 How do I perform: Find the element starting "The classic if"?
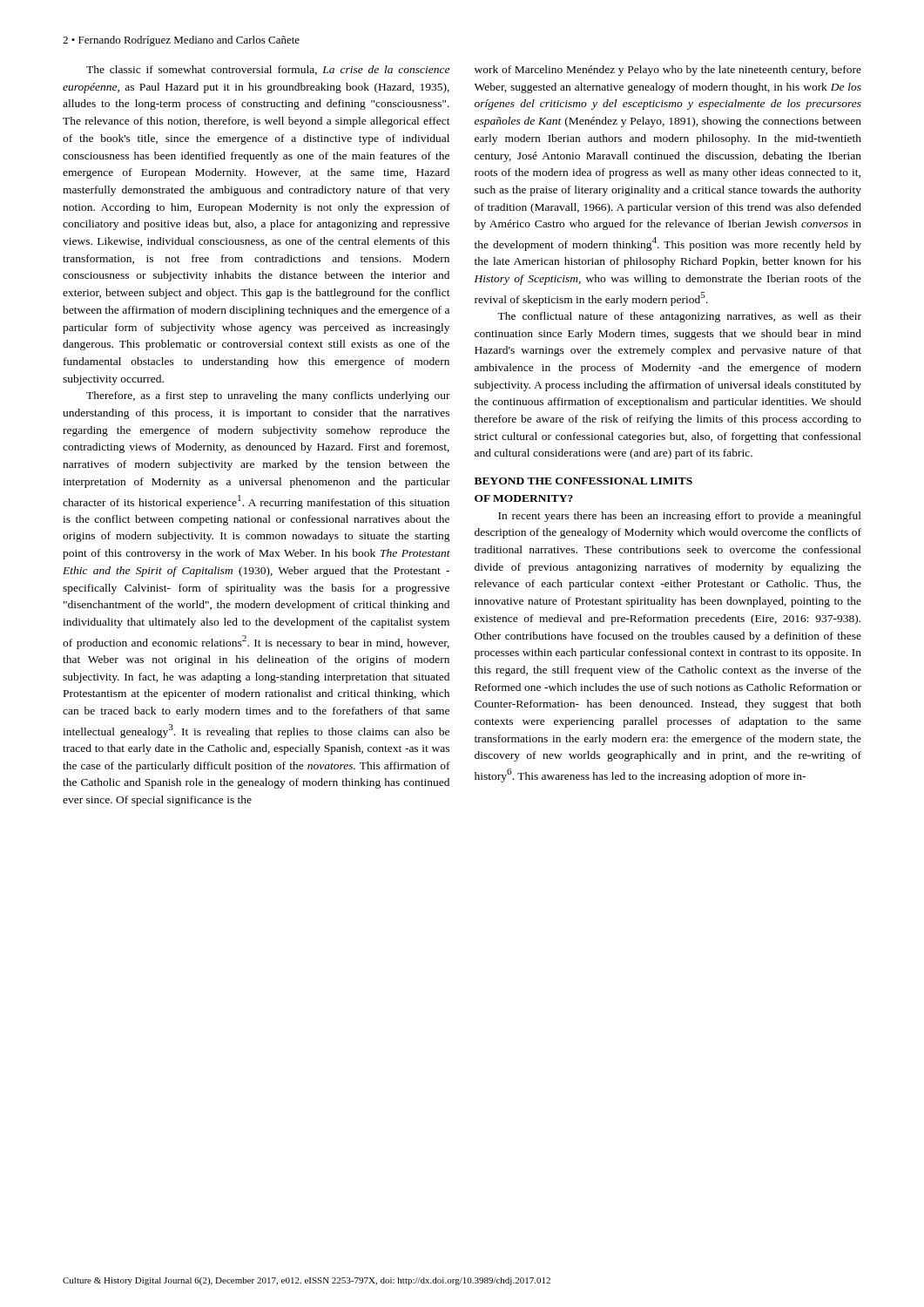[x=256, y=435]
